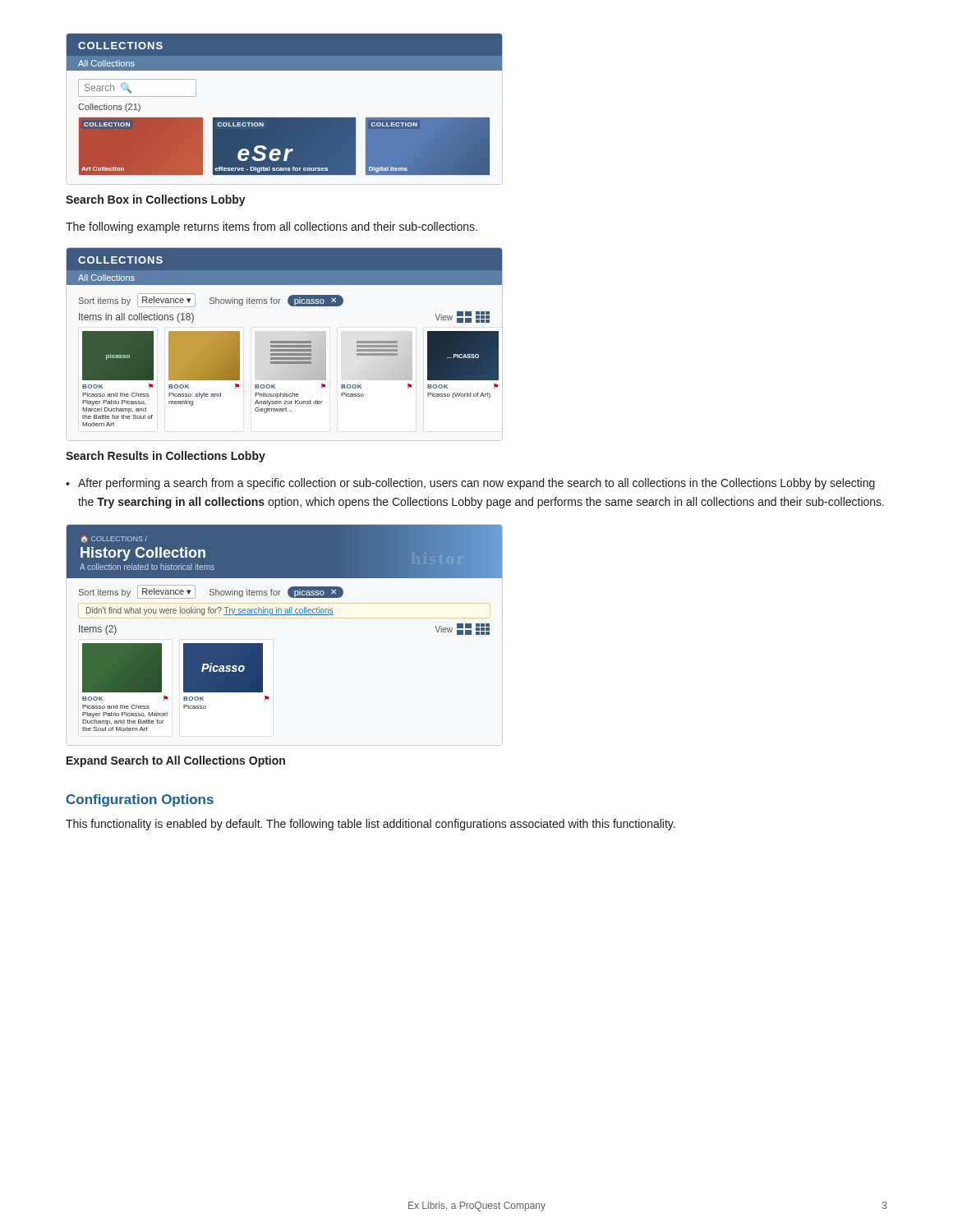Screen dimensions: 1232x953
Task: Find the caption with the text "Search Results in"
Action: (x=165, y=456)
